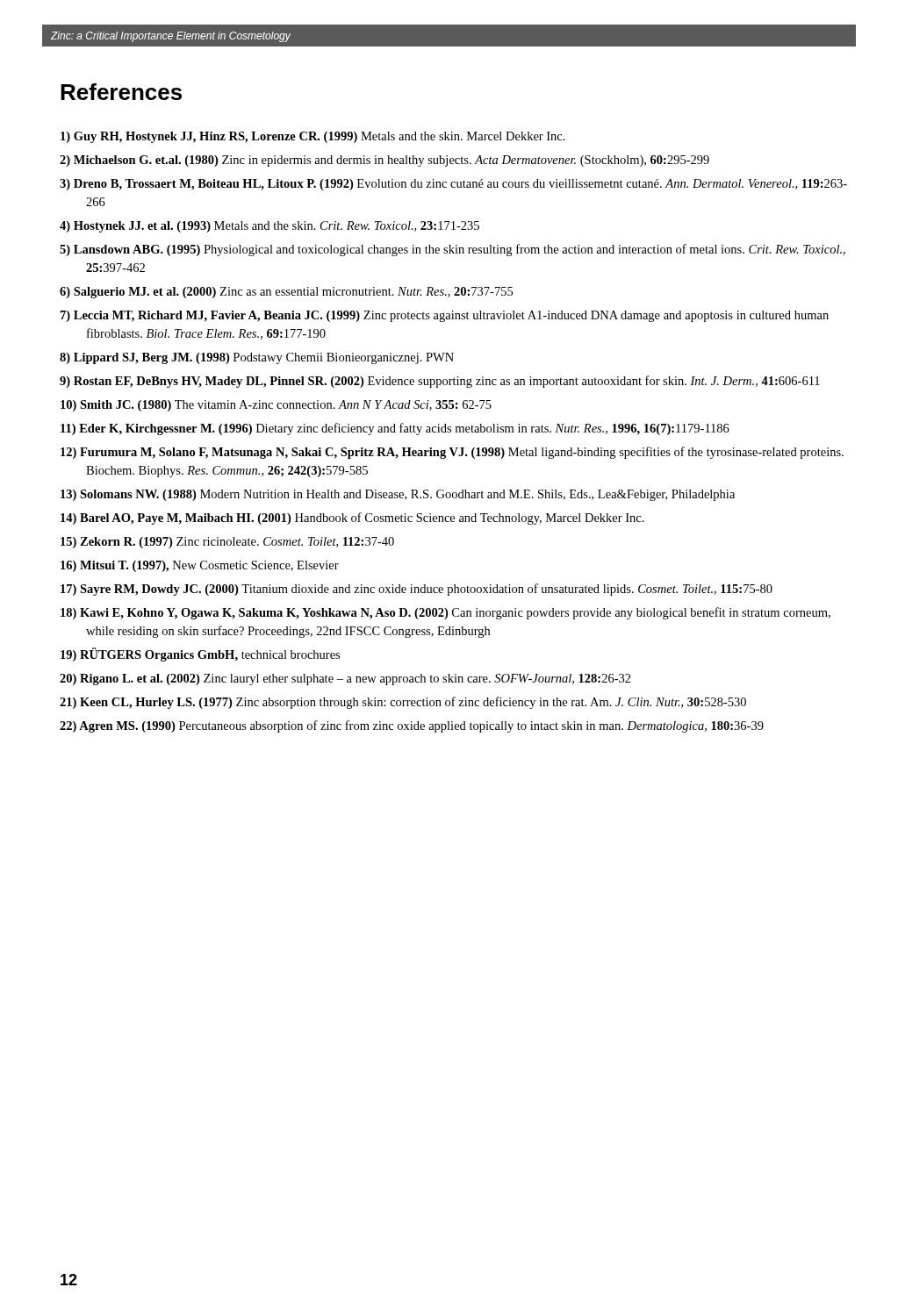
Task: Locate the list item that says "11) Eder K, Kirchgessner M. (1996) Dietary zinc"
Action: 395,428
